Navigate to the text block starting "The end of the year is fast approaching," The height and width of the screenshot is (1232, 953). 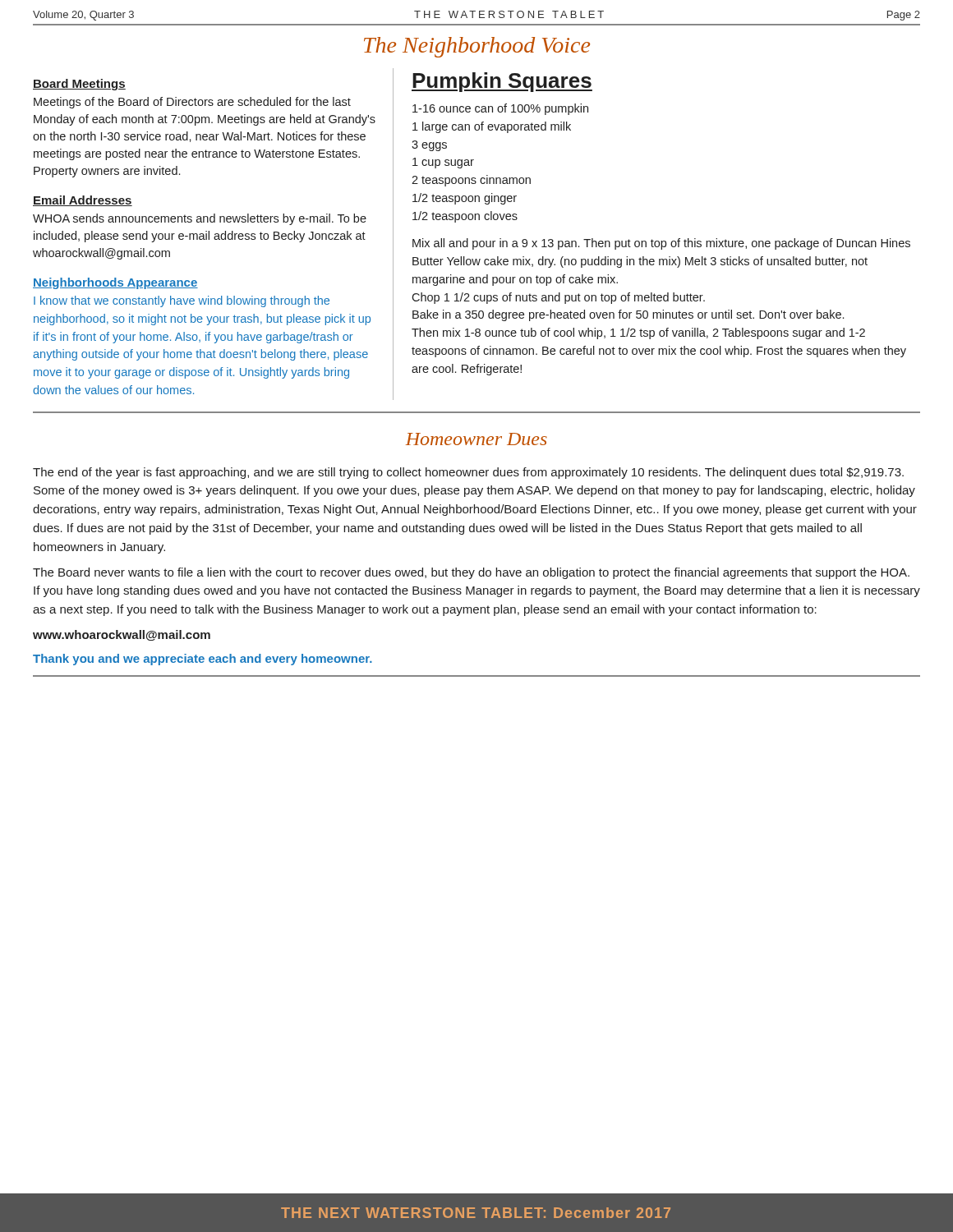475,509
